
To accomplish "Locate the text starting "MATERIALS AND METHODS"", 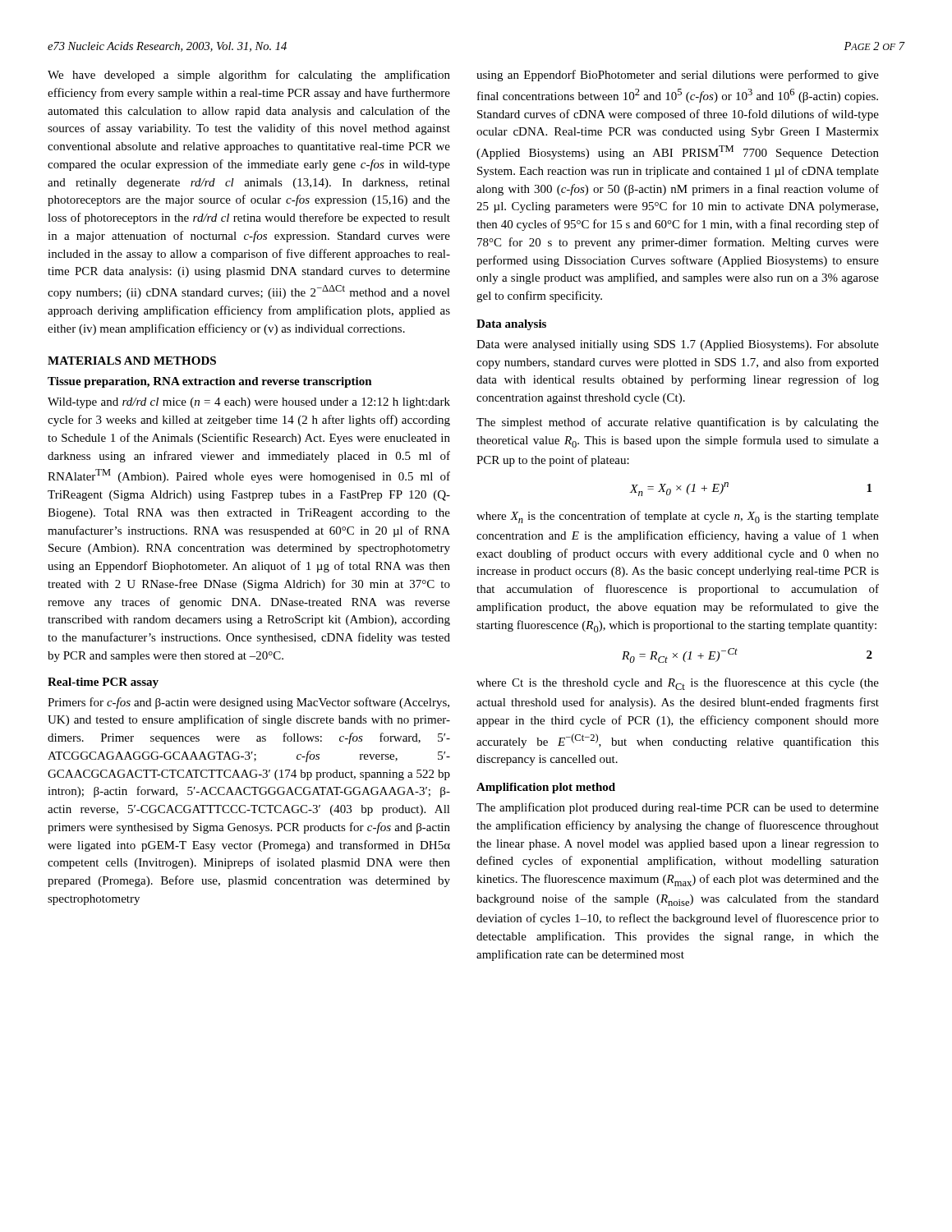I will (x=132, y=361).
